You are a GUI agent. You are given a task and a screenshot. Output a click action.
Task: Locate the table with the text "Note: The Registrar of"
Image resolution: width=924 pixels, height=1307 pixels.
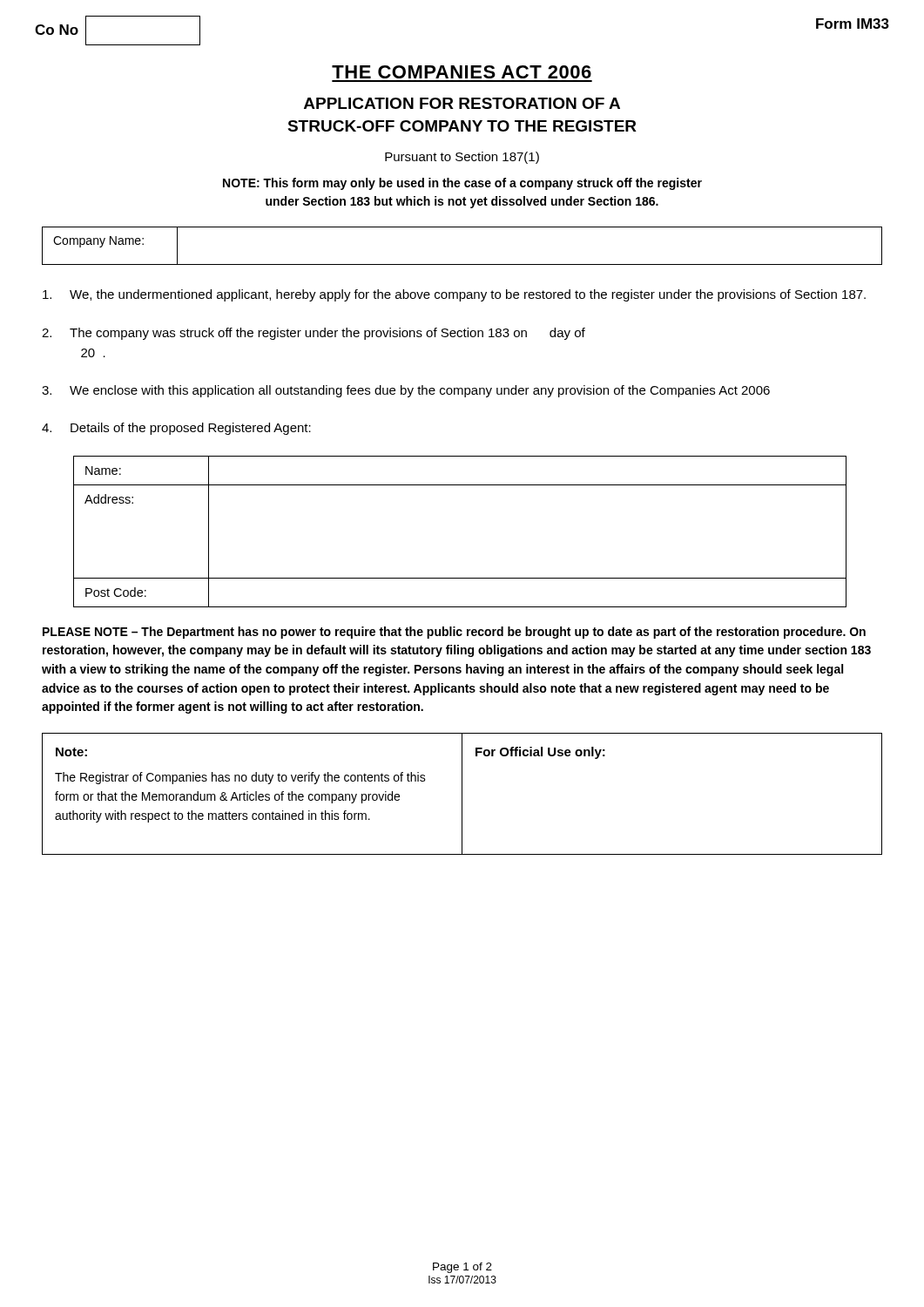point(462,794)
